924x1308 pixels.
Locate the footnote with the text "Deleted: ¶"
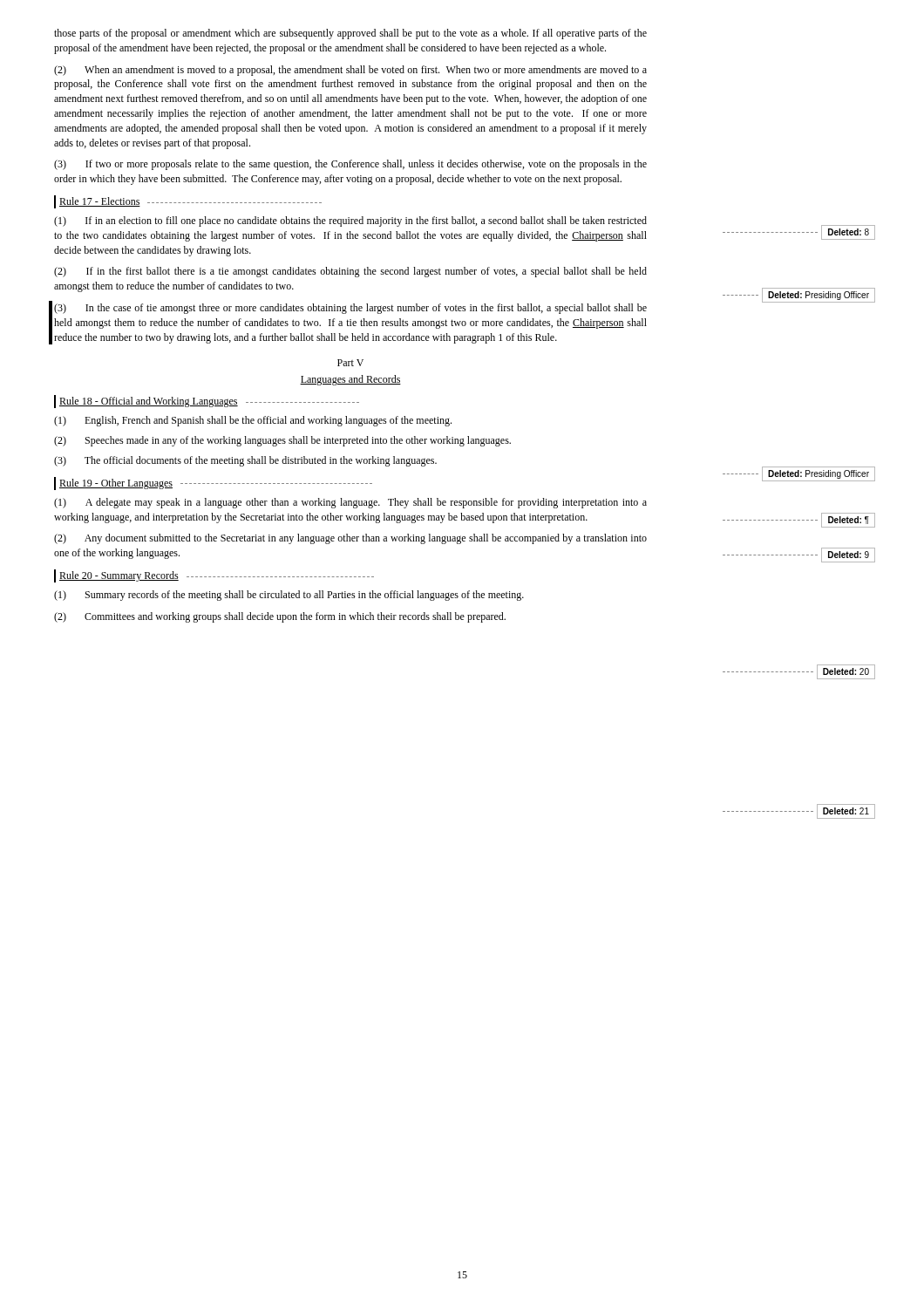[799, 520]
